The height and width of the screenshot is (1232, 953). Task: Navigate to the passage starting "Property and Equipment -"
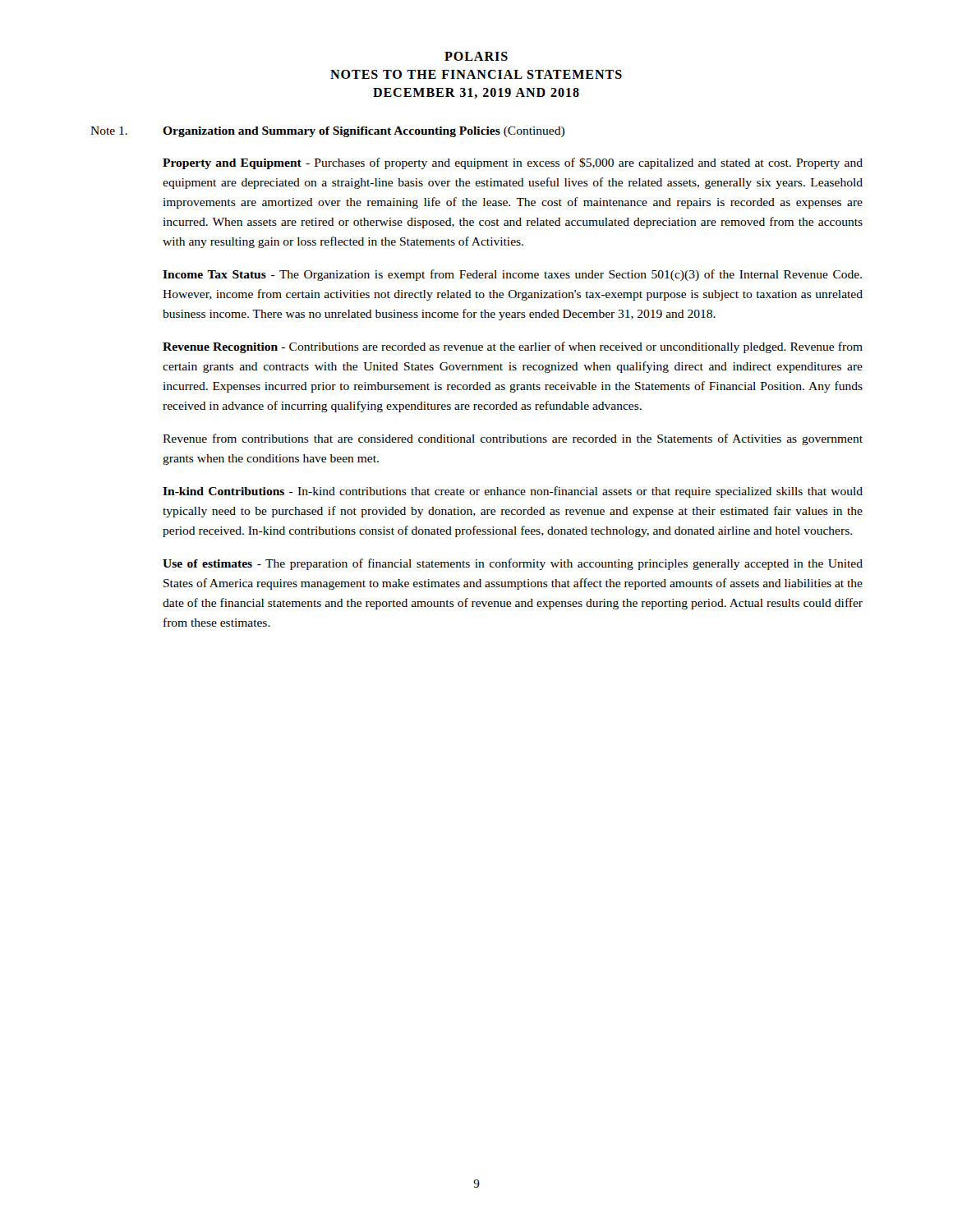click(x=513, y=202)
